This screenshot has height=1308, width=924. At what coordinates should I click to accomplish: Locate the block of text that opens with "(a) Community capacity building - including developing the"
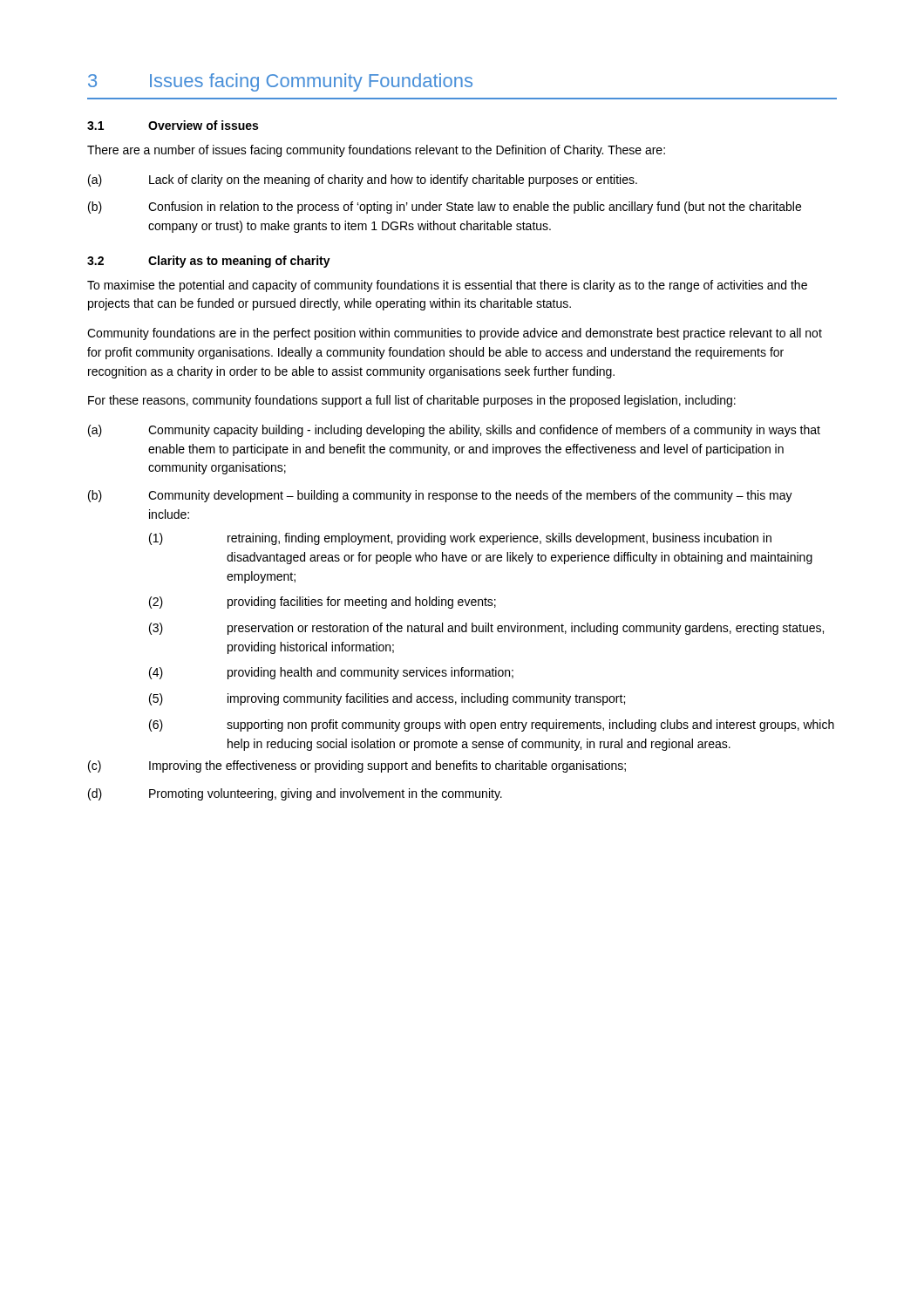point(462,449)
